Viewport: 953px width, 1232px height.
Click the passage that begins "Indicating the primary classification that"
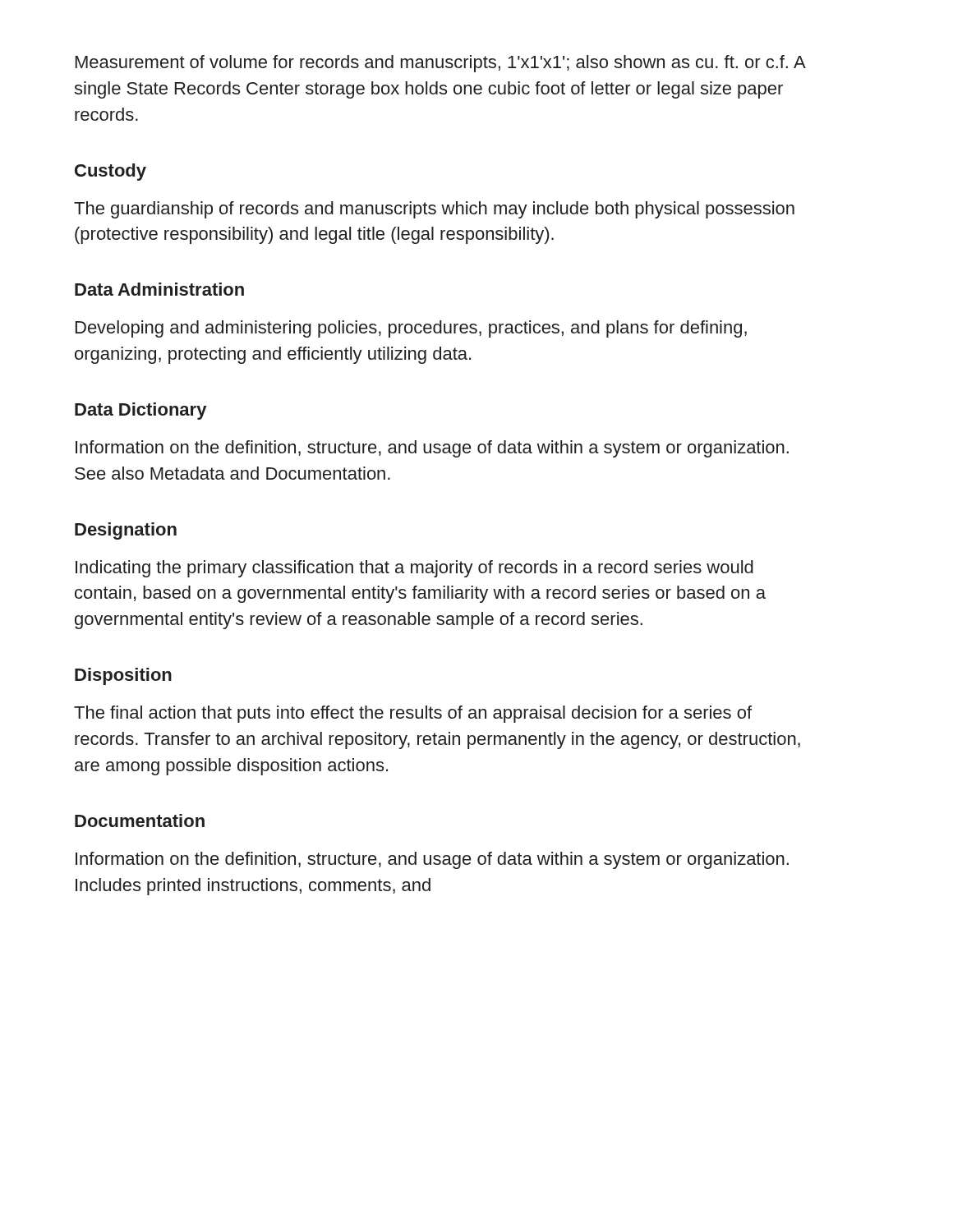click(x=444, y=593)
